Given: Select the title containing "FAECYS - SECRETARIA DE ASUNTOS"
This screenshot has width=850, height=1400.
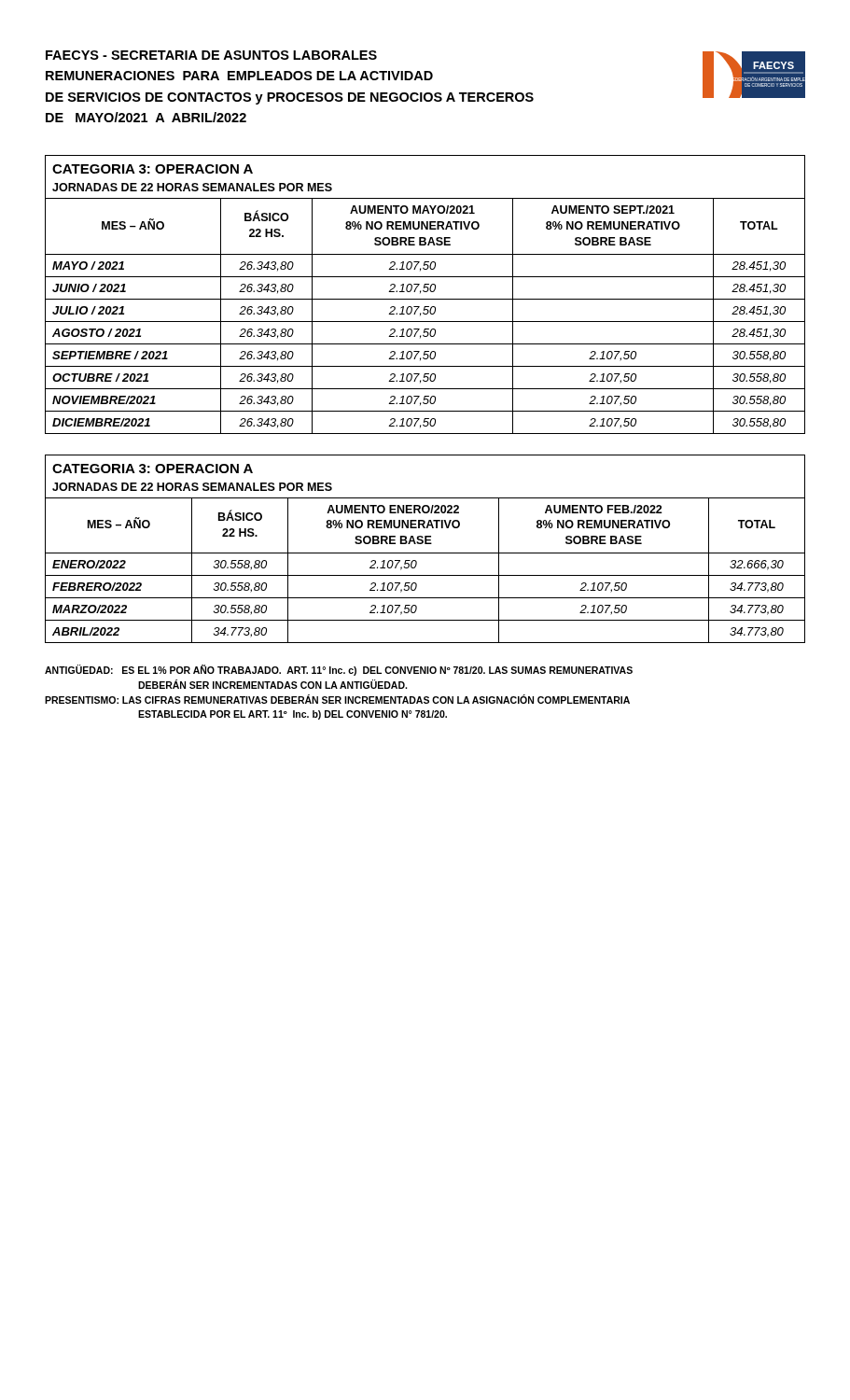Looking at the screenshot, I should 289,87.
